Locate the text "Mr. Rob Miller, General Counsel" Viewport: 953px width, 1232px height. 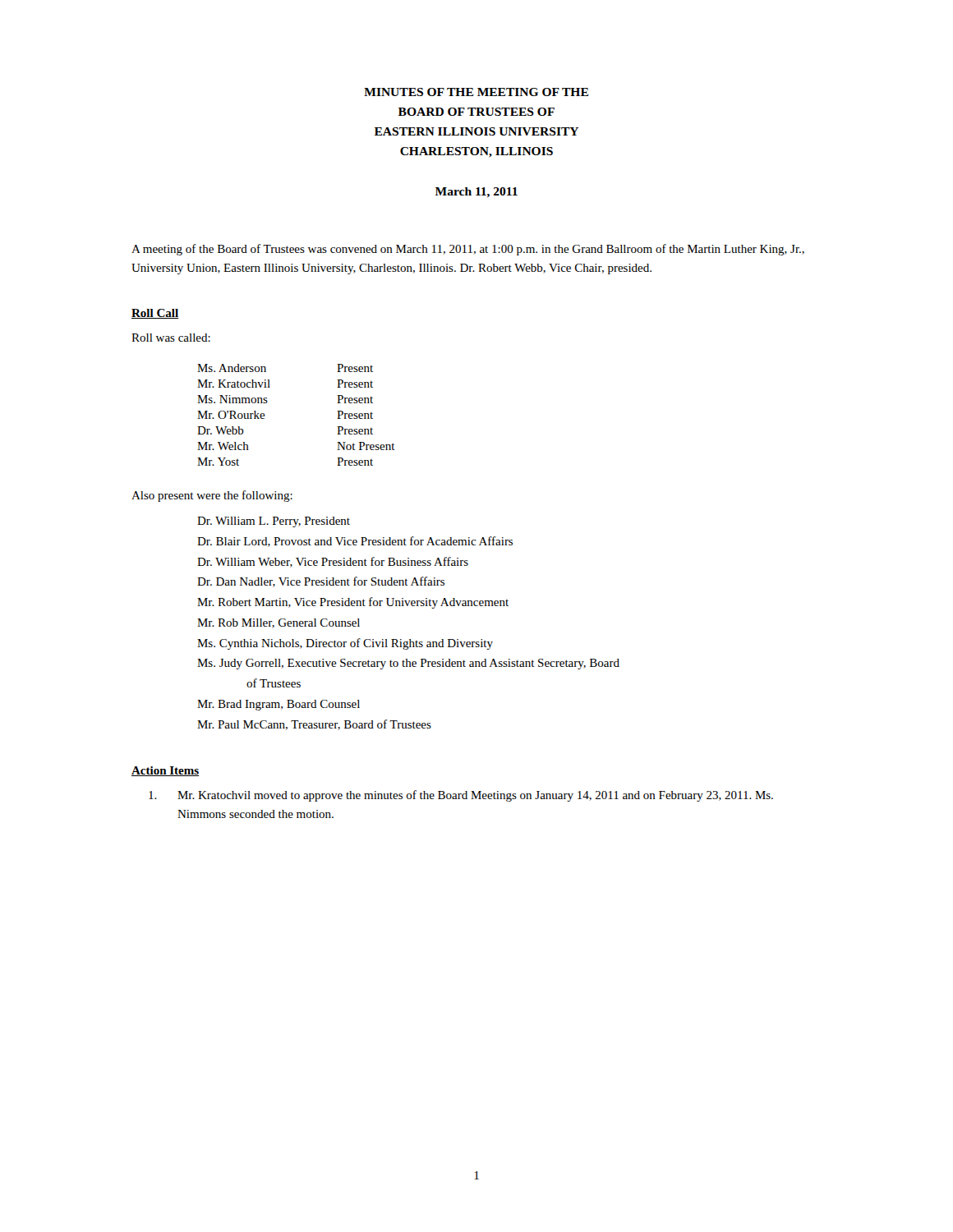tap(279, 622)
